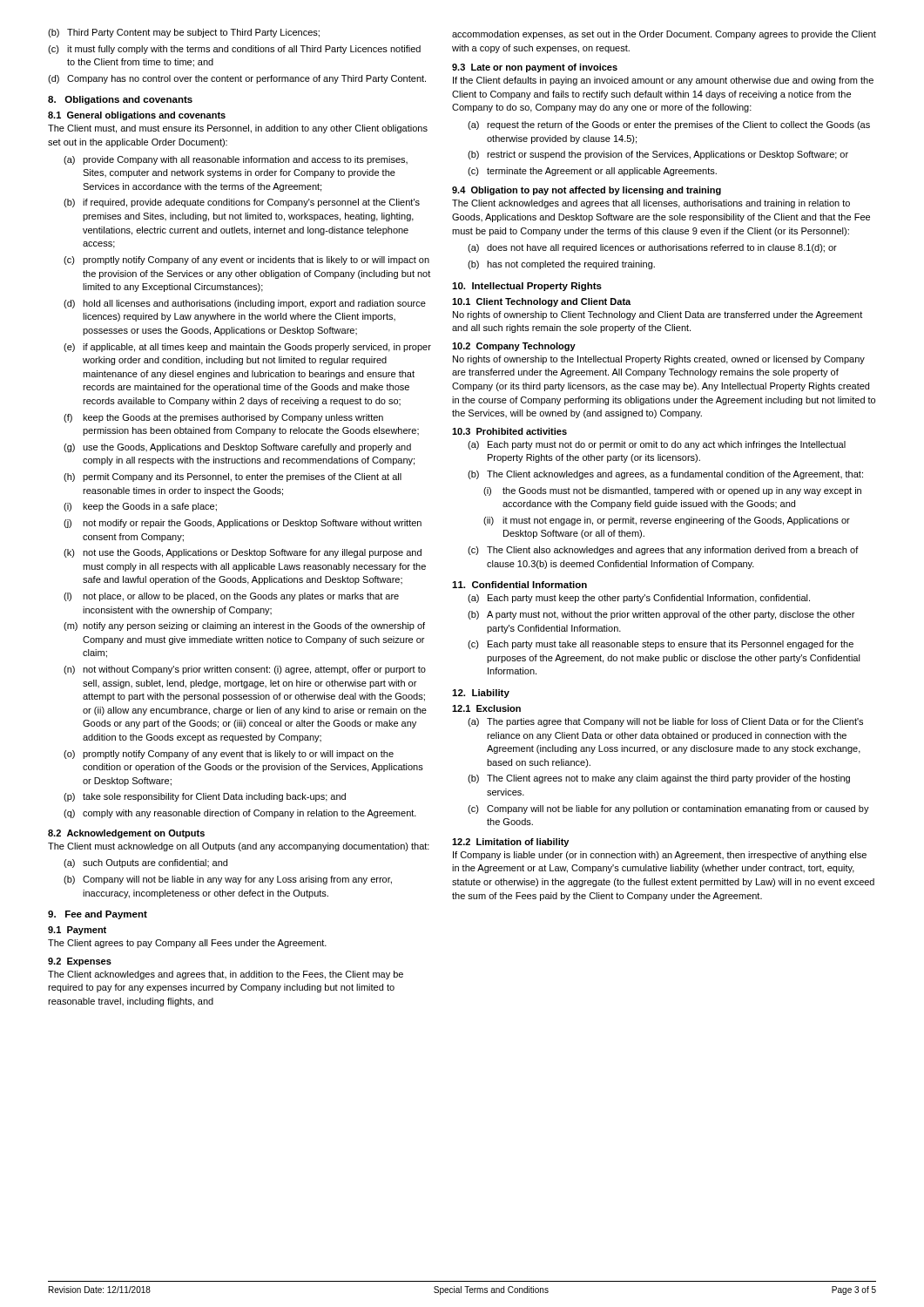Viewport: 924px width, 1307px height.
Task: Locate the block of text that opens with "(h) permit Company and its"
Action: [247, 484]
